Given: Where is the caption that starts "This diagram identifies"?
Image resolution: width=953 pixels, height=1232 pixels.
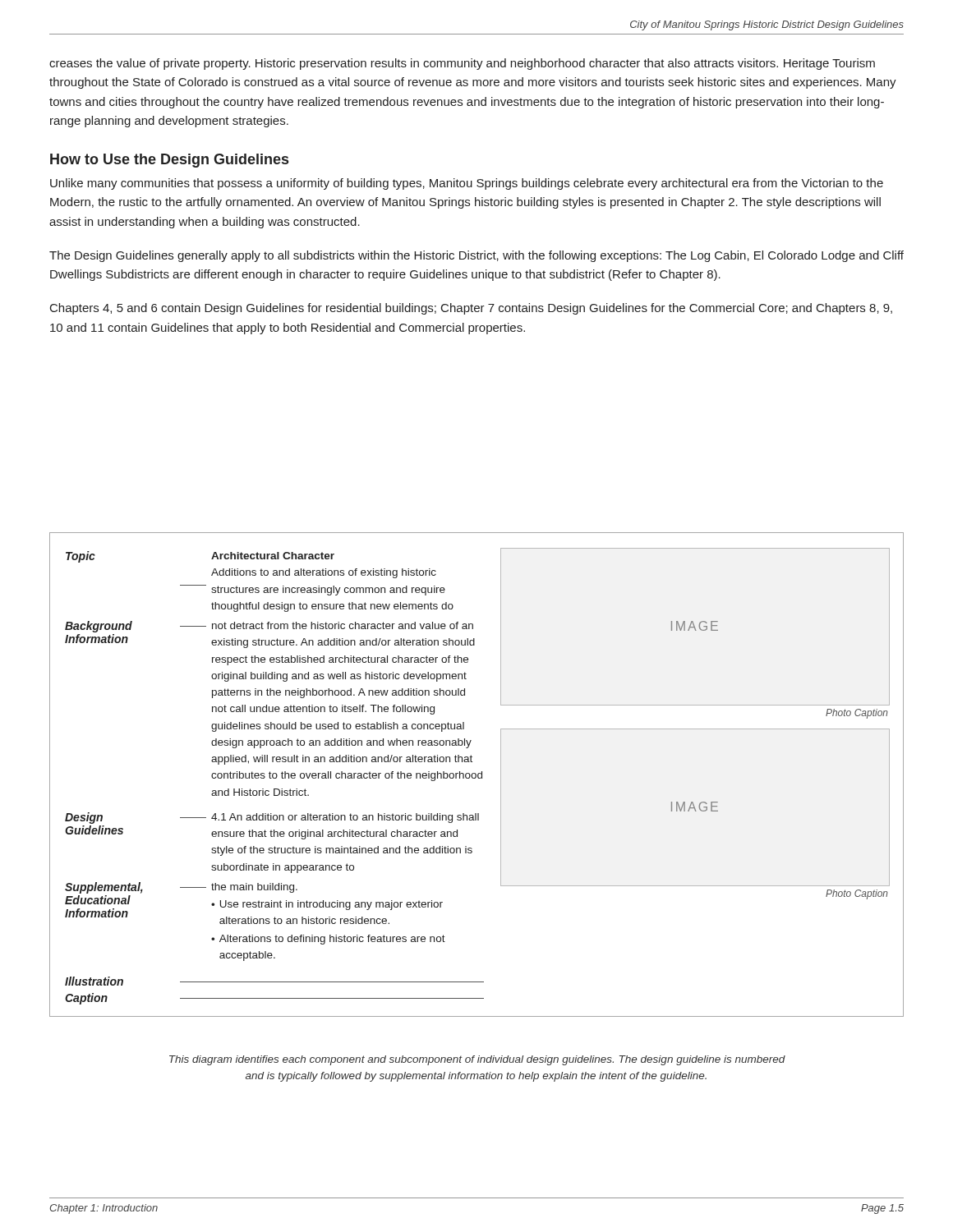Looking at the screenshot, I should click(x=476, y=1067).
